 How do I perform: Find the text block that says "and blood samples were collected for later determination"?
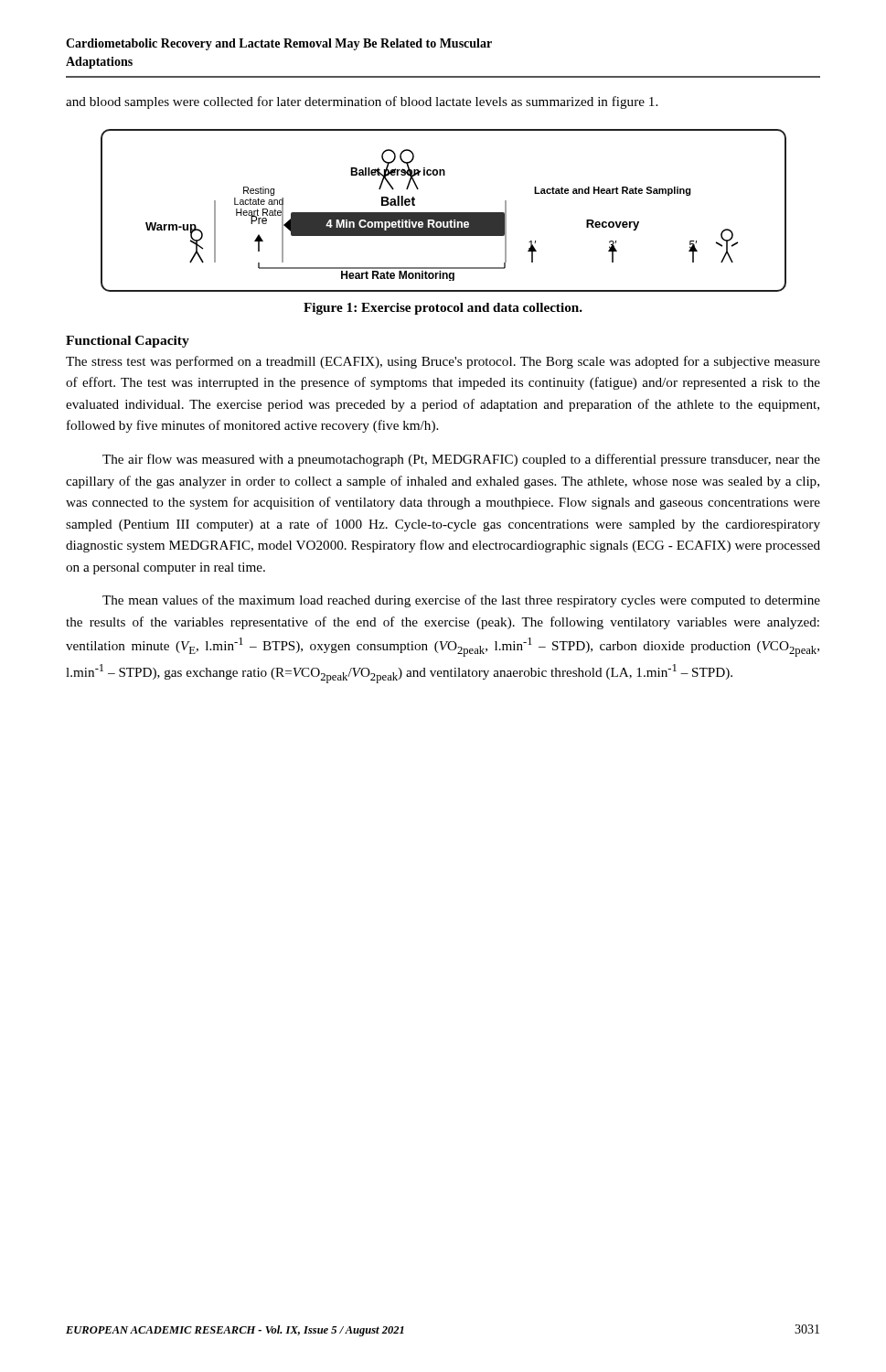362,101
